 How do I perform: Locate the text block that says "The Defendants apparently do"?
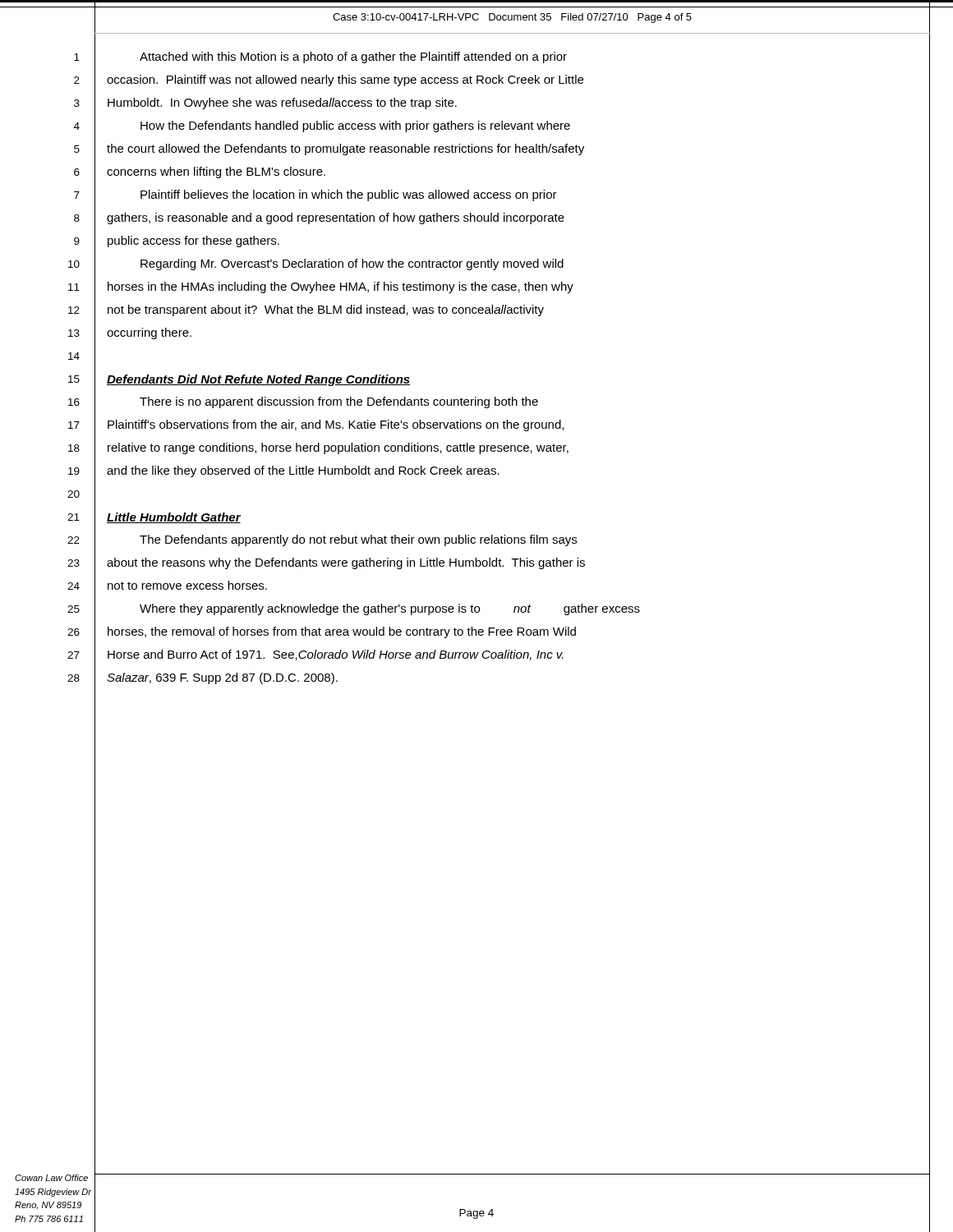[x=511, y=563]
